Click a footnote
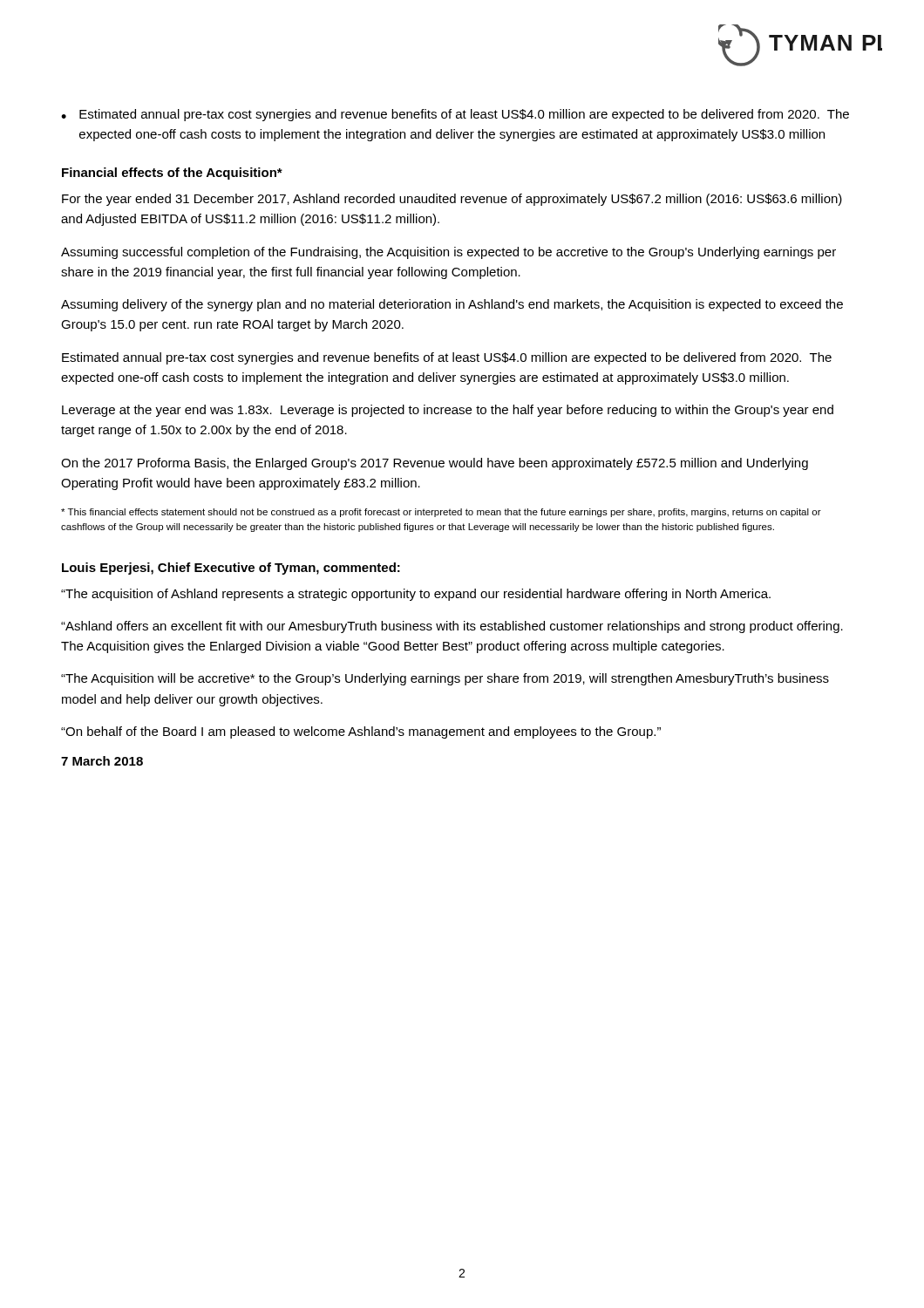 click(441, 519)
